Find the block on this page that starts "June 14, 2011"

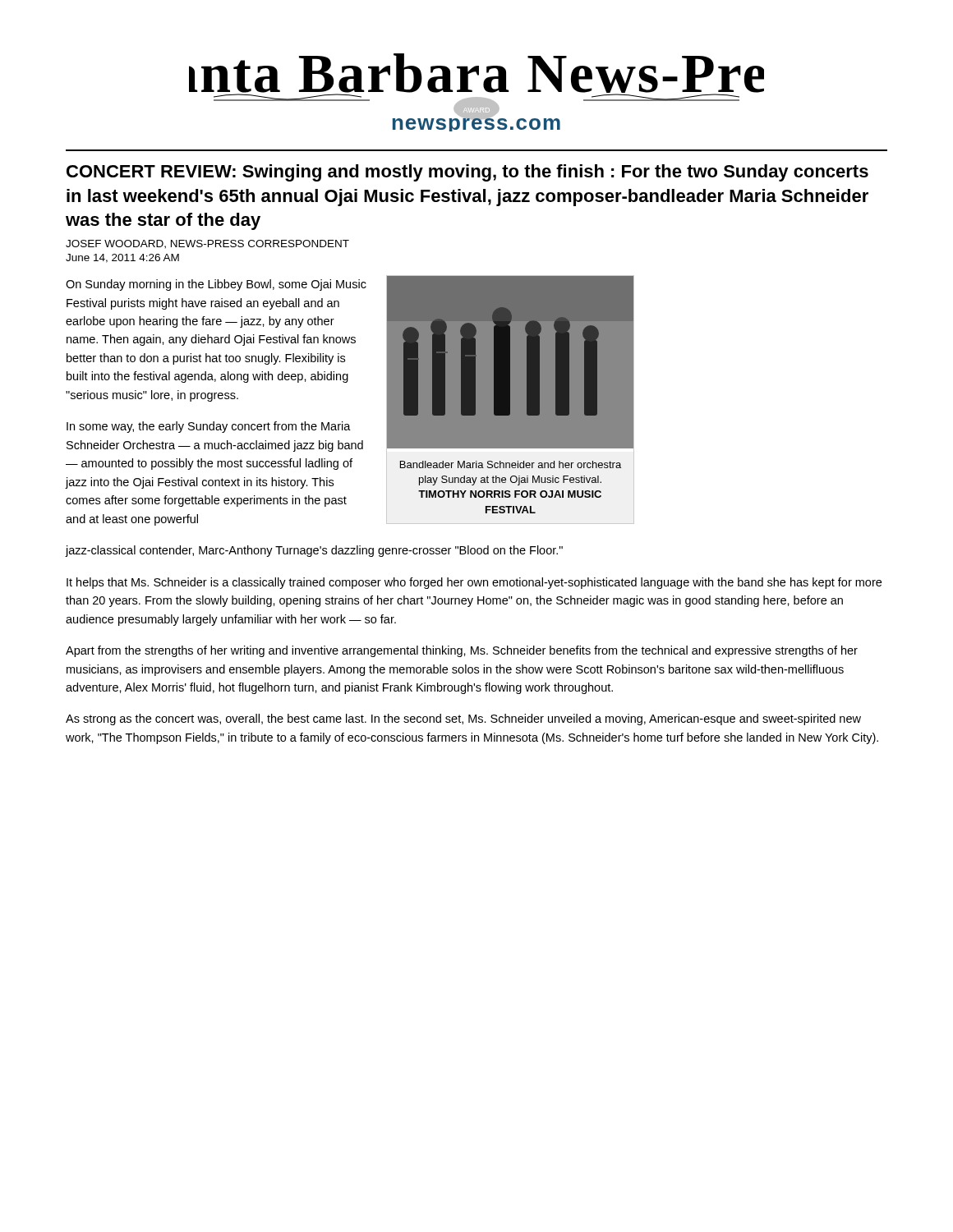pos(123,257)
